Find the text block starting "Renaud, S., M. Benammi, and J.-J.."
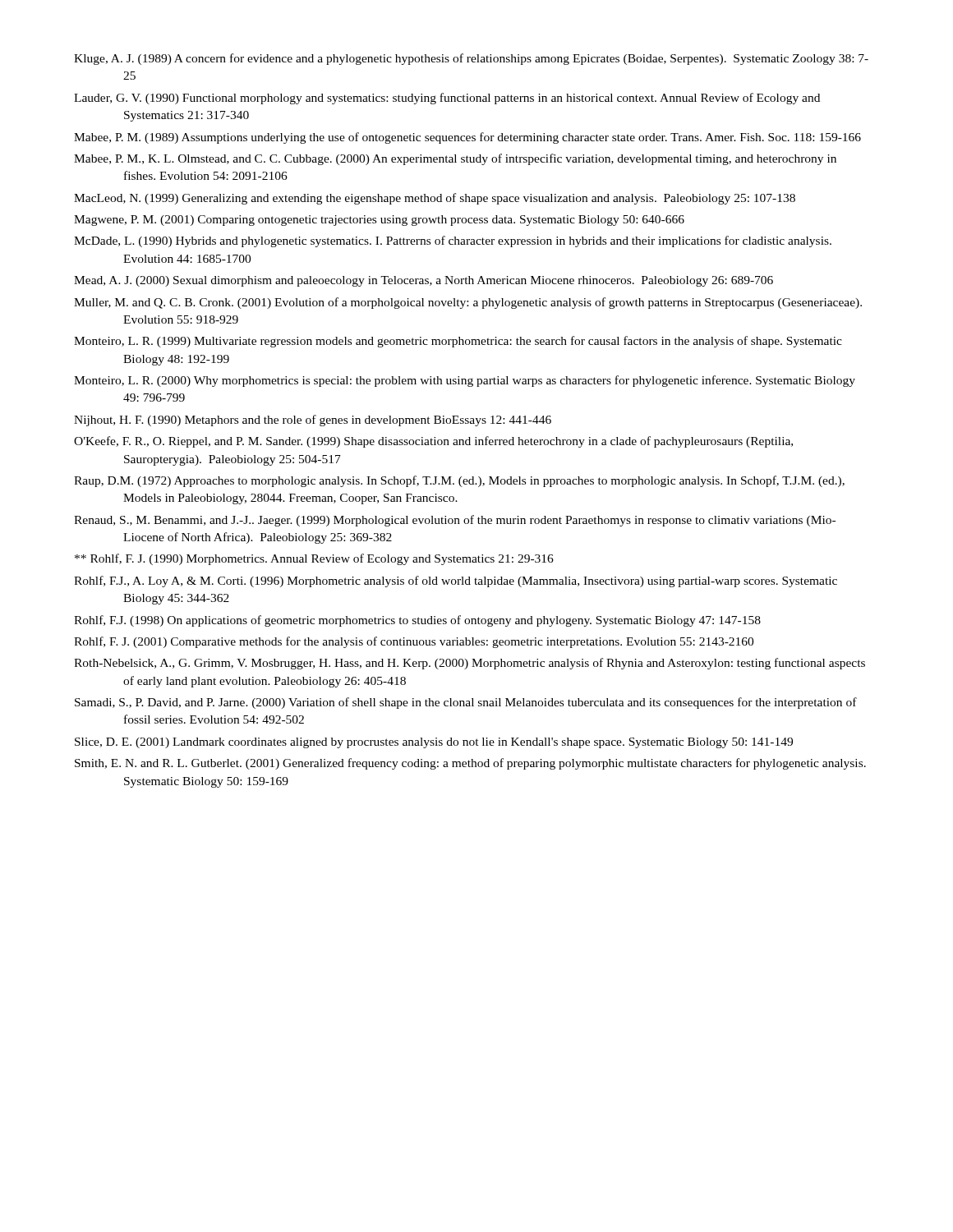This screenshot has width=953, height=1232. [455, 528]
